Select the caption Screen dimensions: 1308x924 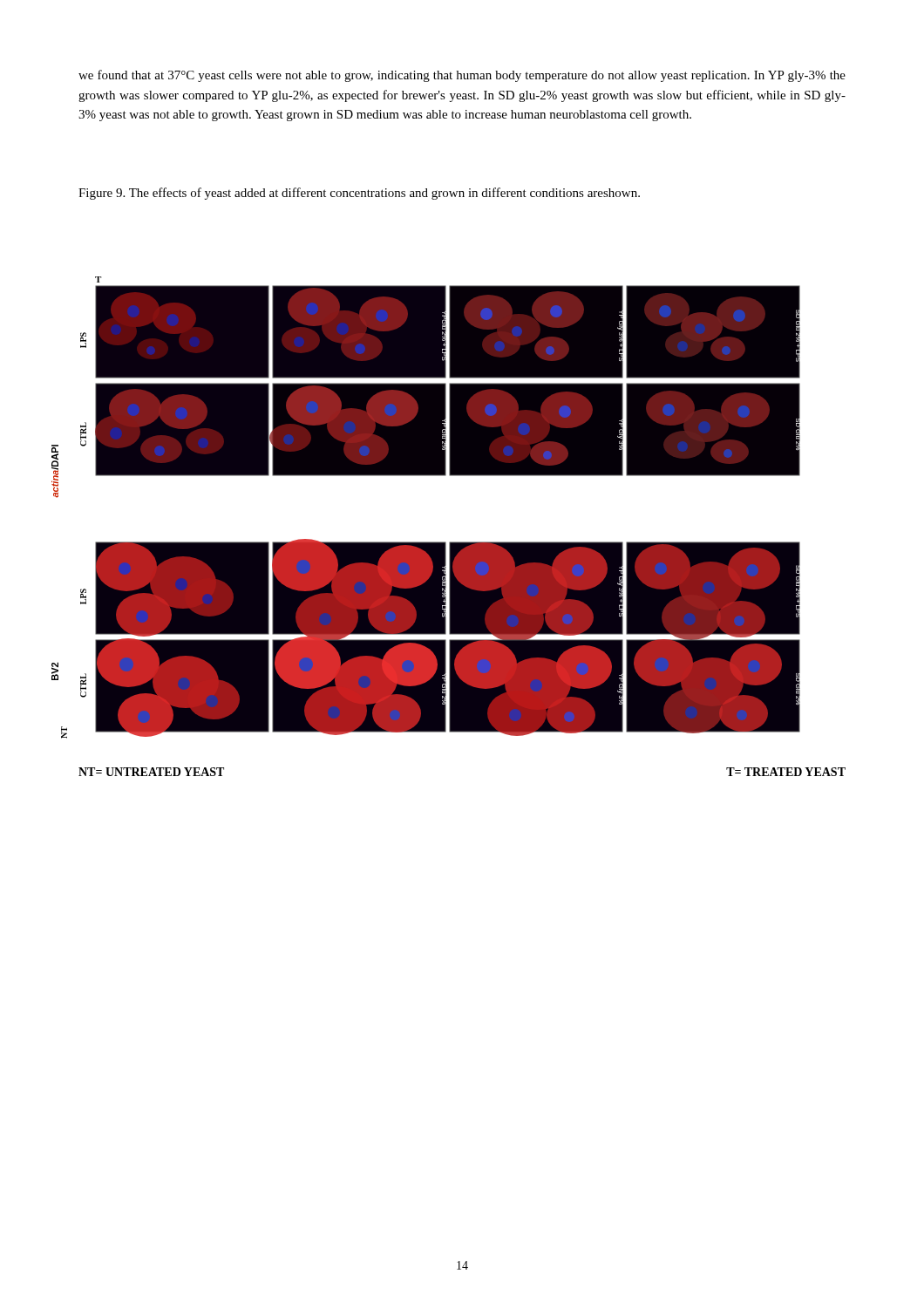[x=360, y=193]
